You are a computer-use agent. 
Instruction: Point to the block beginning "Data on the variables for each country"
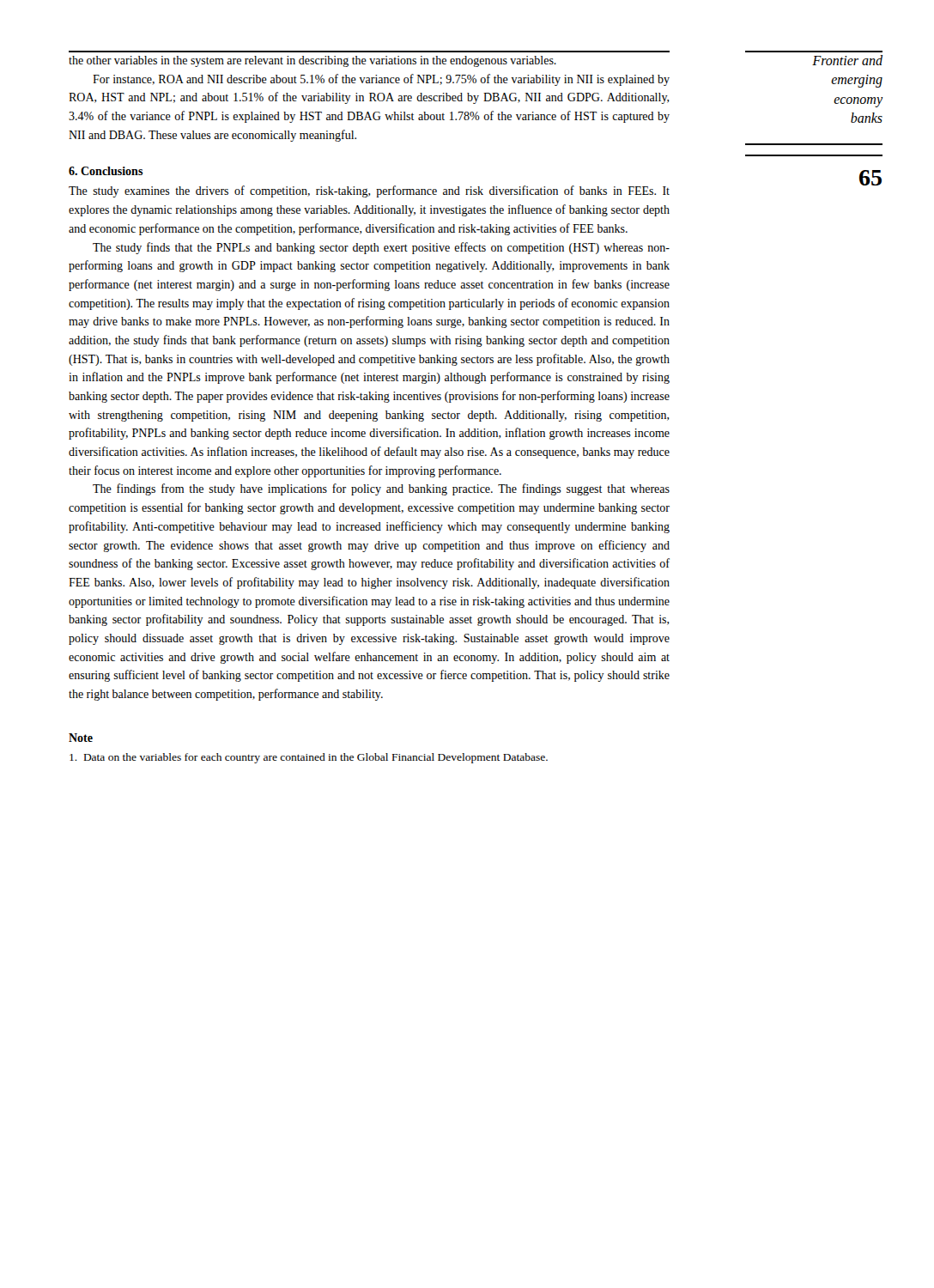(x=308, y=757)
